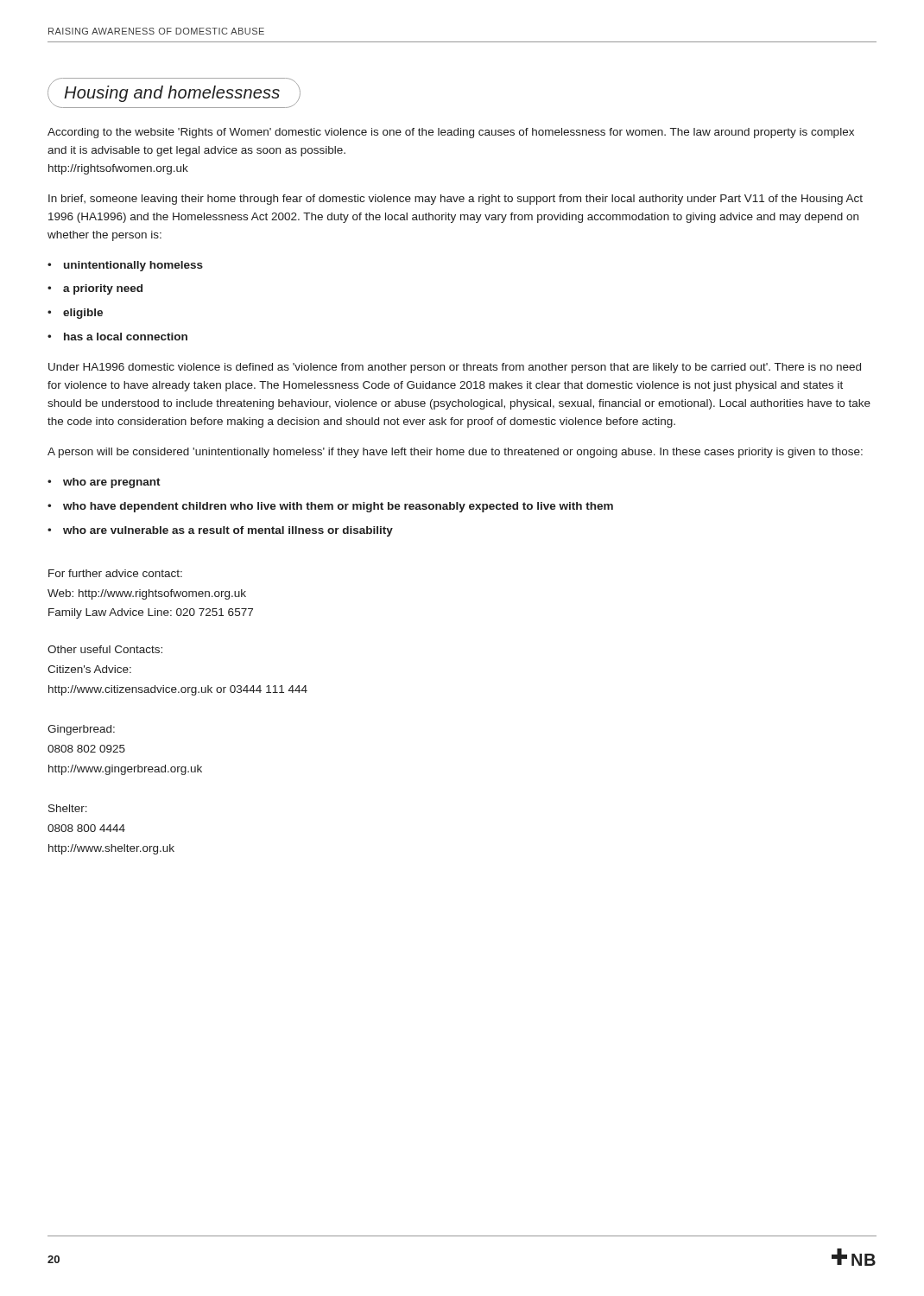Find the block on this page that starts "For further advice contact: Web: http://www.rightsofwomen.org.uk Family Law"

click(151, 593)
